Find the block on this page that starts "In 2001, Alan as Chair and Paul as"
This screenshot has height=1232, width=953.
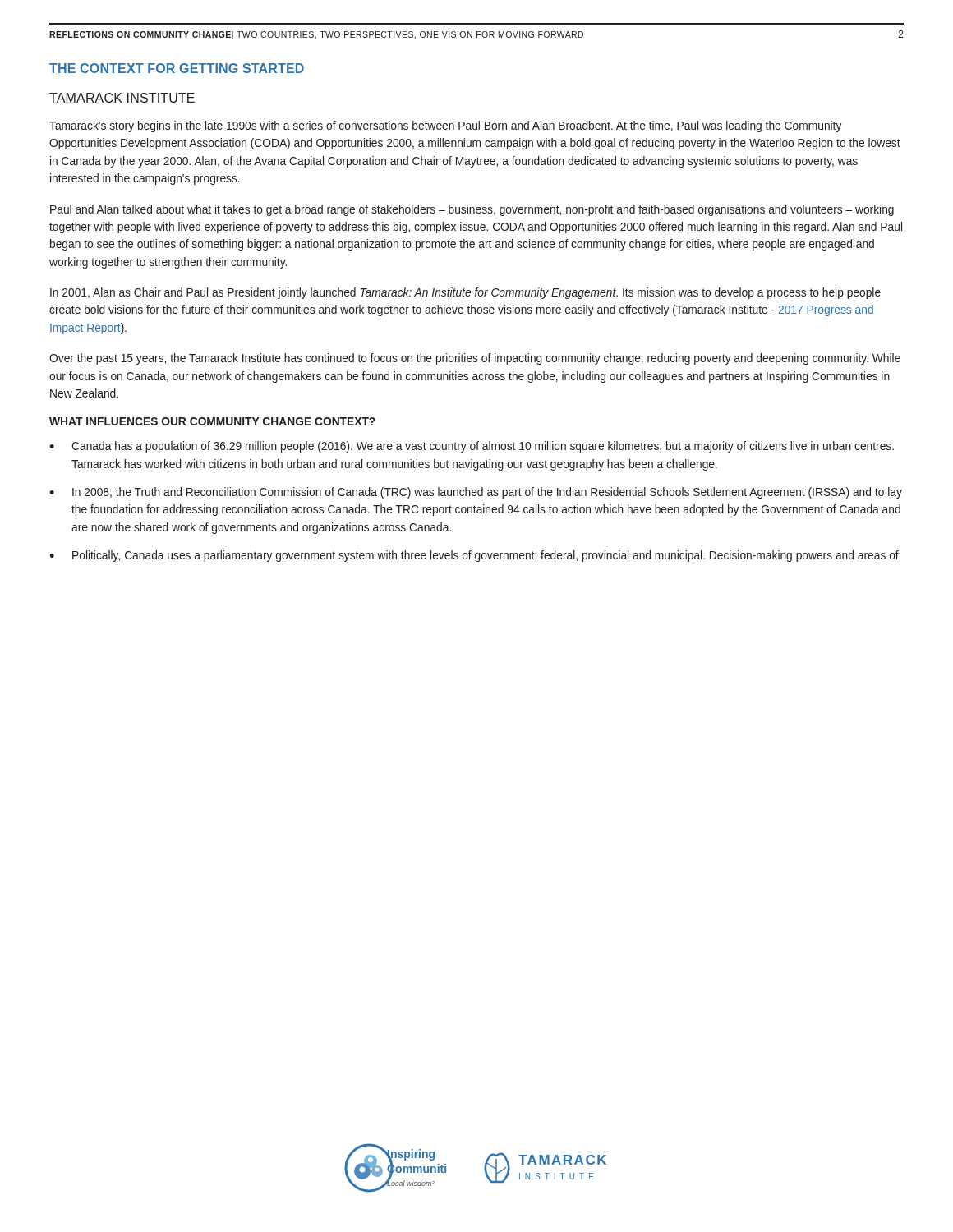tap(465, 310)
